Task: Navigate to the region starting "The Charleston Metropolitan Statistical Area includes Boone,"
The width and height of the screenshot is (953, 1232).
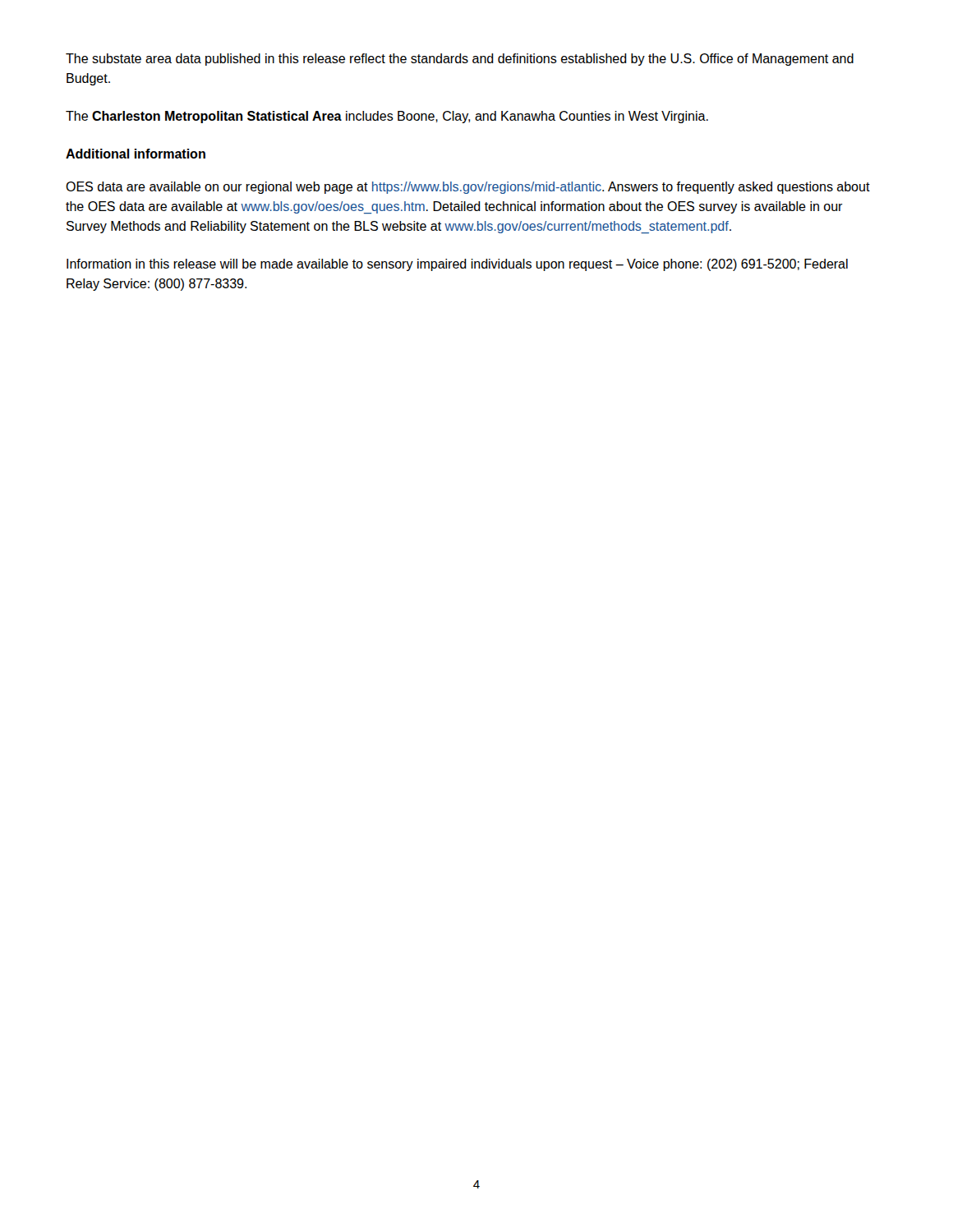Action: pyautogui.click(x=387, y=116)
